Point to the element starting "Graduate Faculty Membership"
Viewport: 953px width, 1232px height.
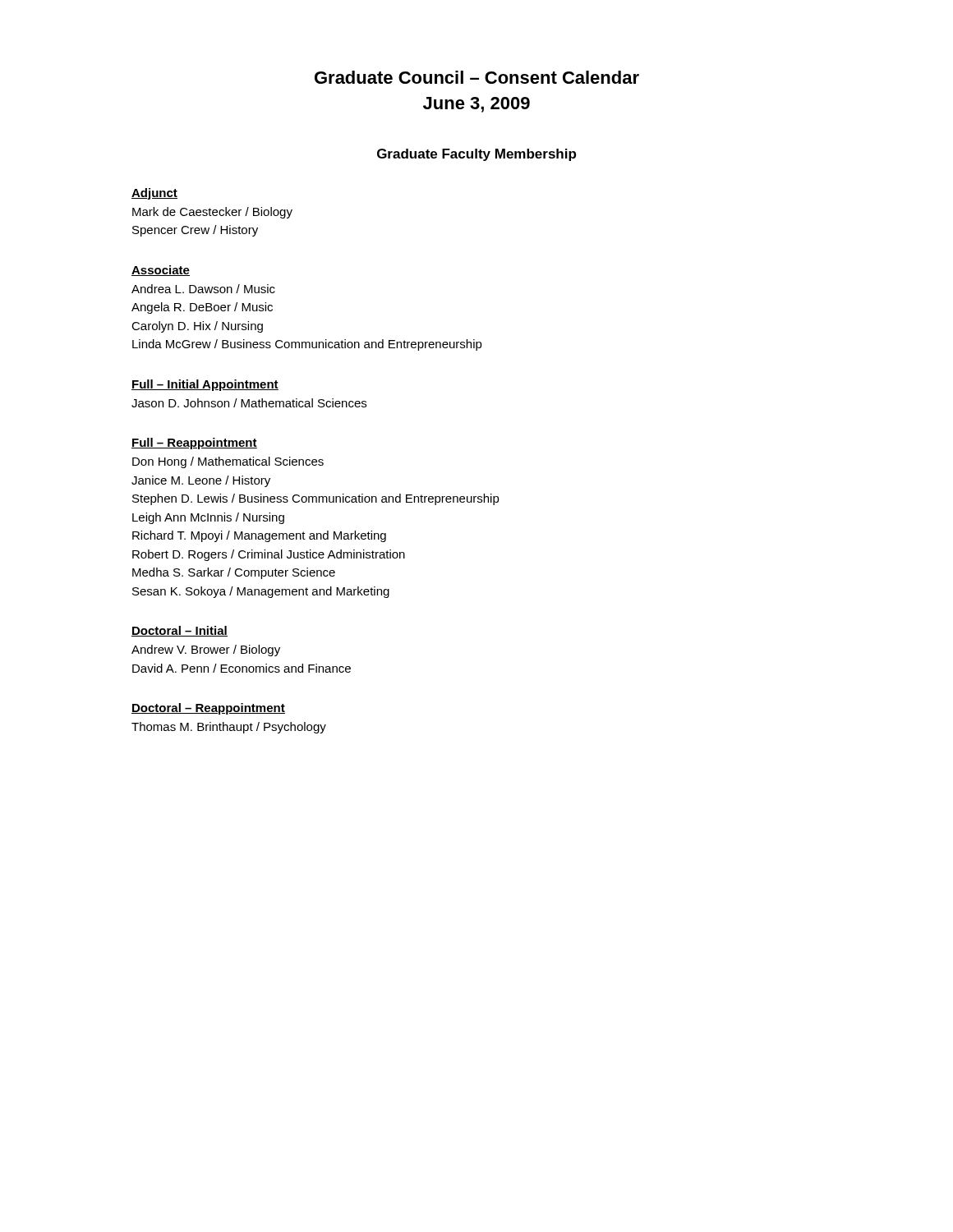point(476,154)
